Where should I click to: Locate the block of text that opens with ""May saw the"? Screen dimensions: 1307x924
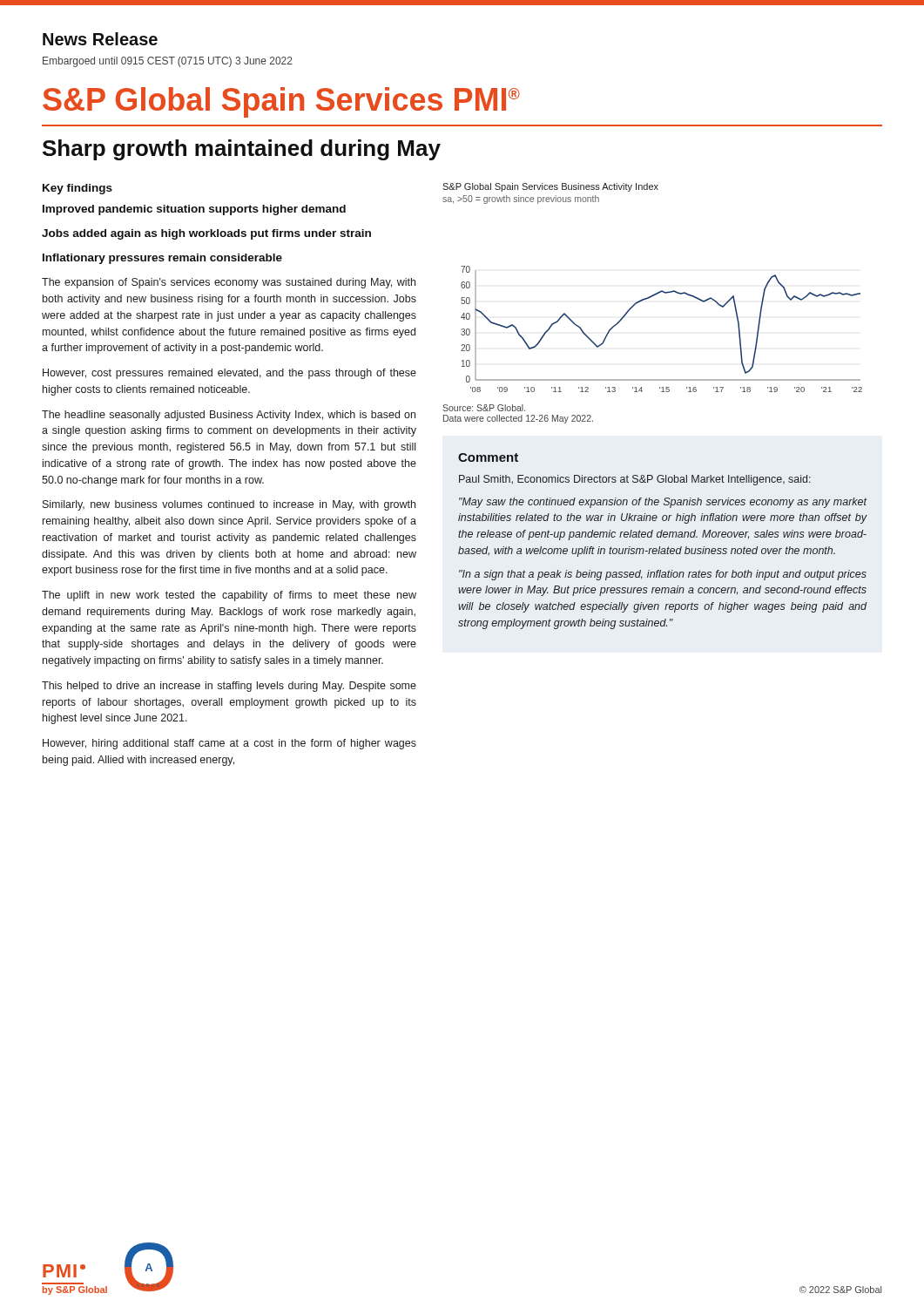662,526
